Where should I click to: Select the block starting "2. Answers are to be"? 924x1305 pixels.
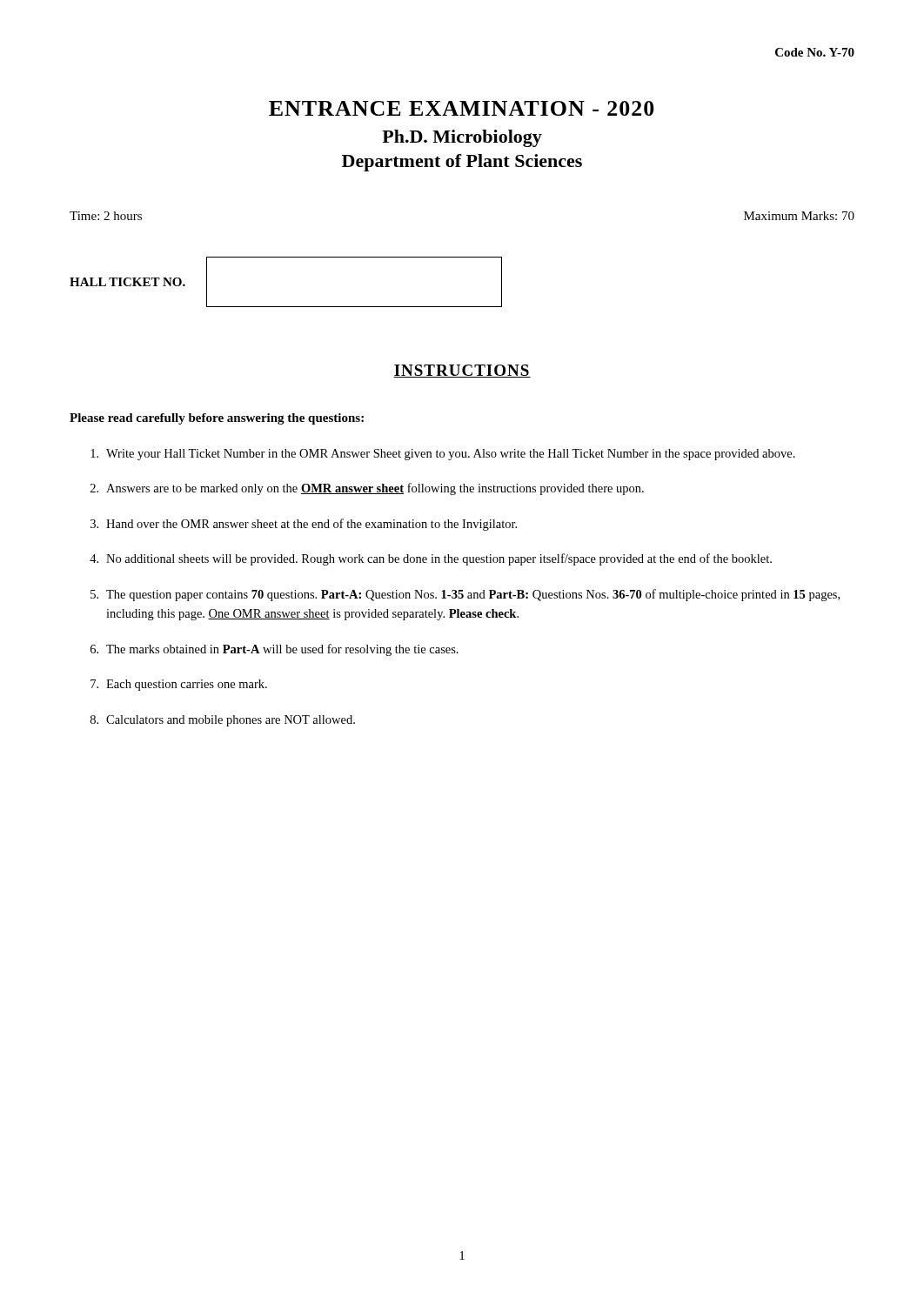point(462,489)
